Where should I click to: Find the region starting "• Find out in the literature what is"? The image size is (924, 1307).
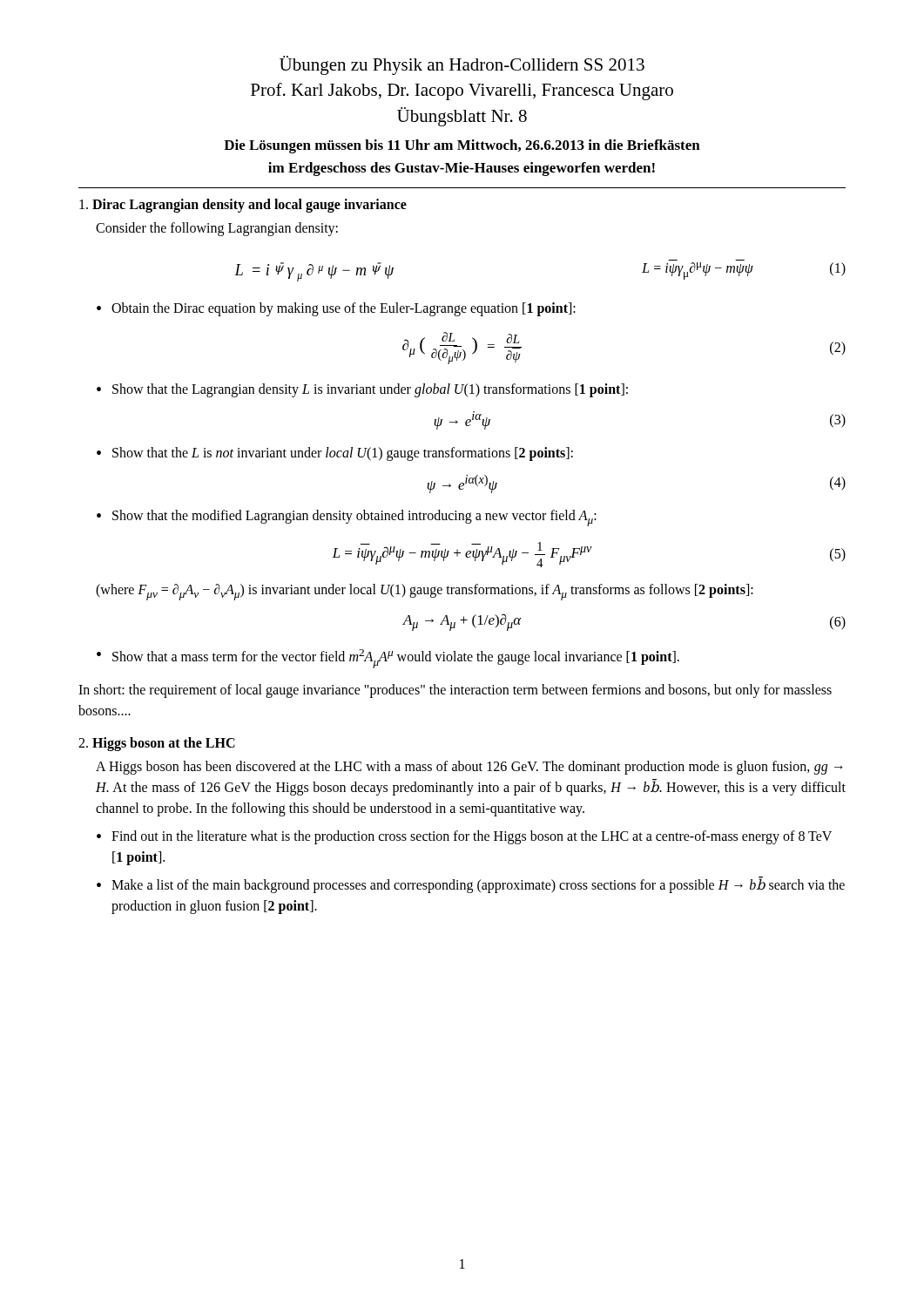coord(471,847)
